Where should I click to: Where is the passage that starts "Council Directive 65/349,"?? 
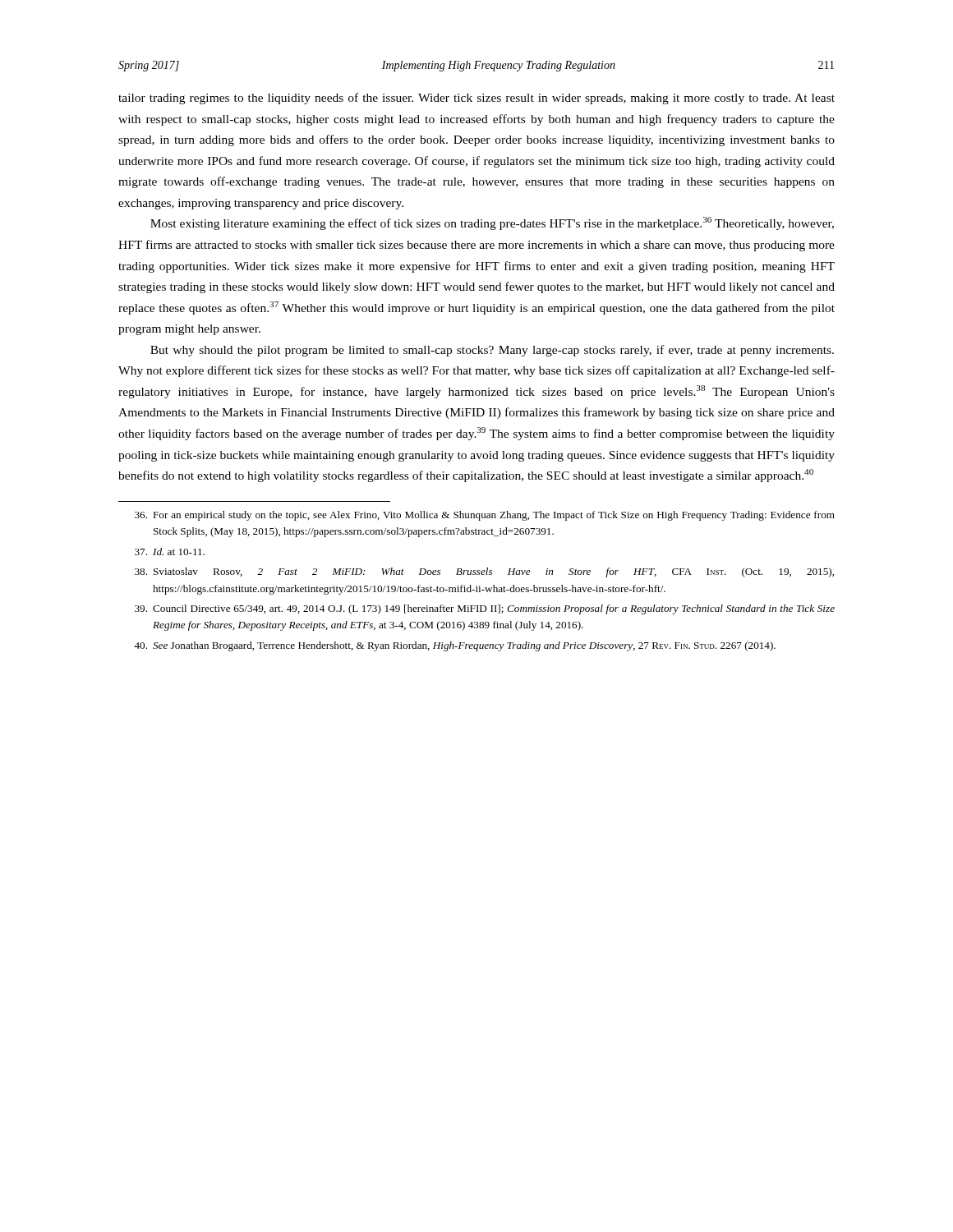pos(476,617)
